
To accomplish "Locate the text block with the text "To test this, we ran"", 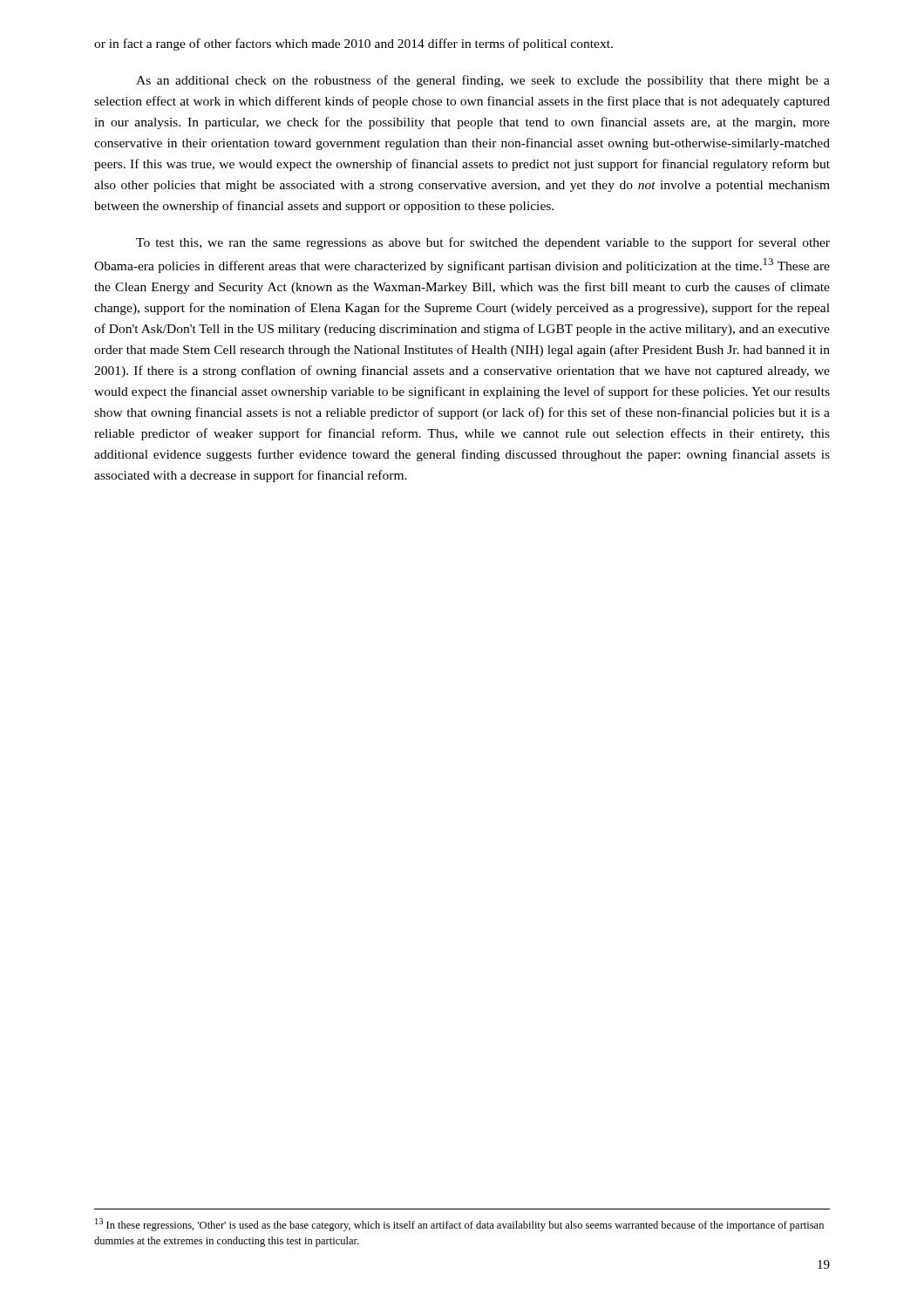I will click(x=462, y=359).
